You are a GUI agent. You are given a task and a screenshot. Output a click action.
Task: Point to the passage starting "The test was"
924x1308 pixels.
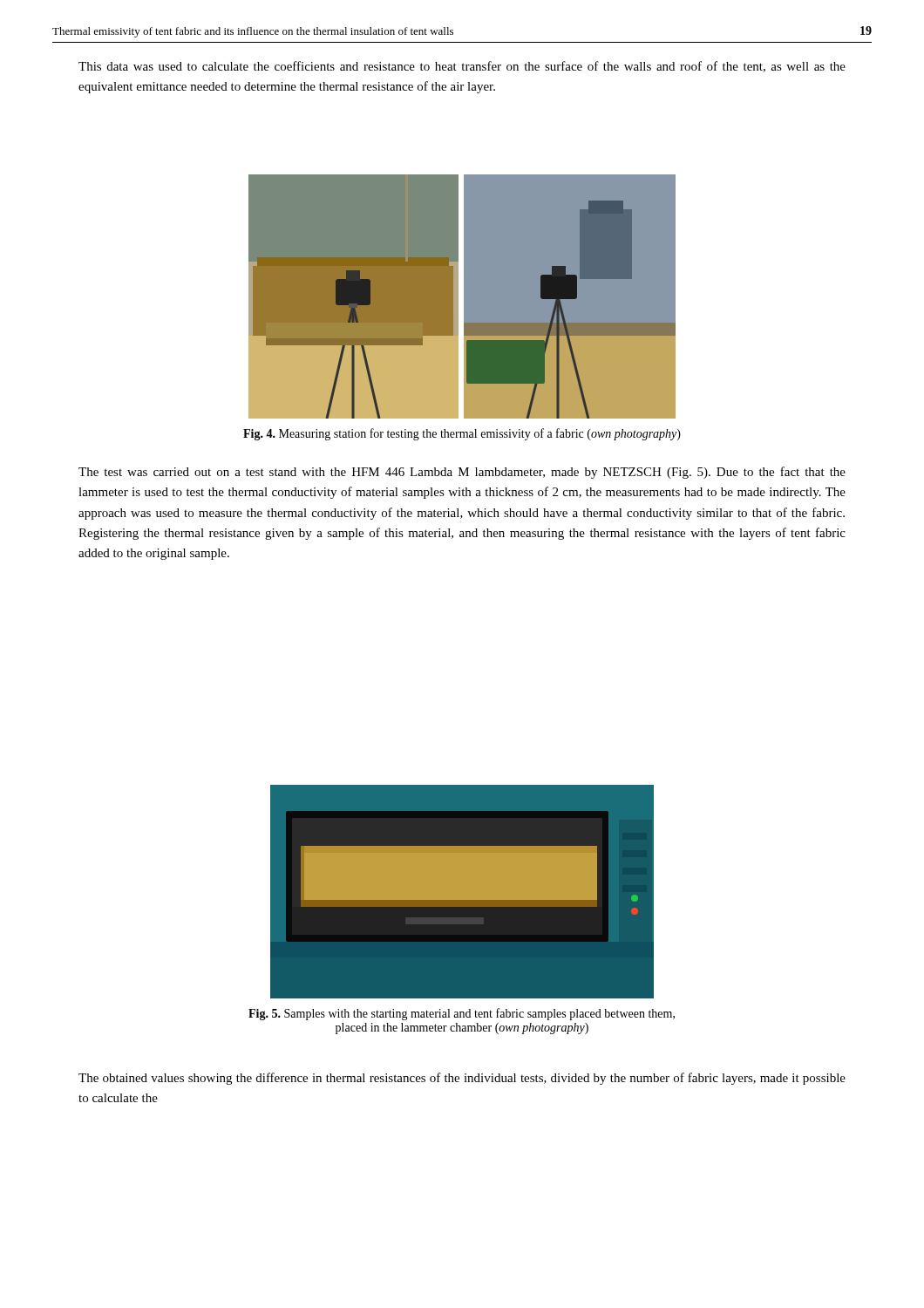click(x=462, y=512)
